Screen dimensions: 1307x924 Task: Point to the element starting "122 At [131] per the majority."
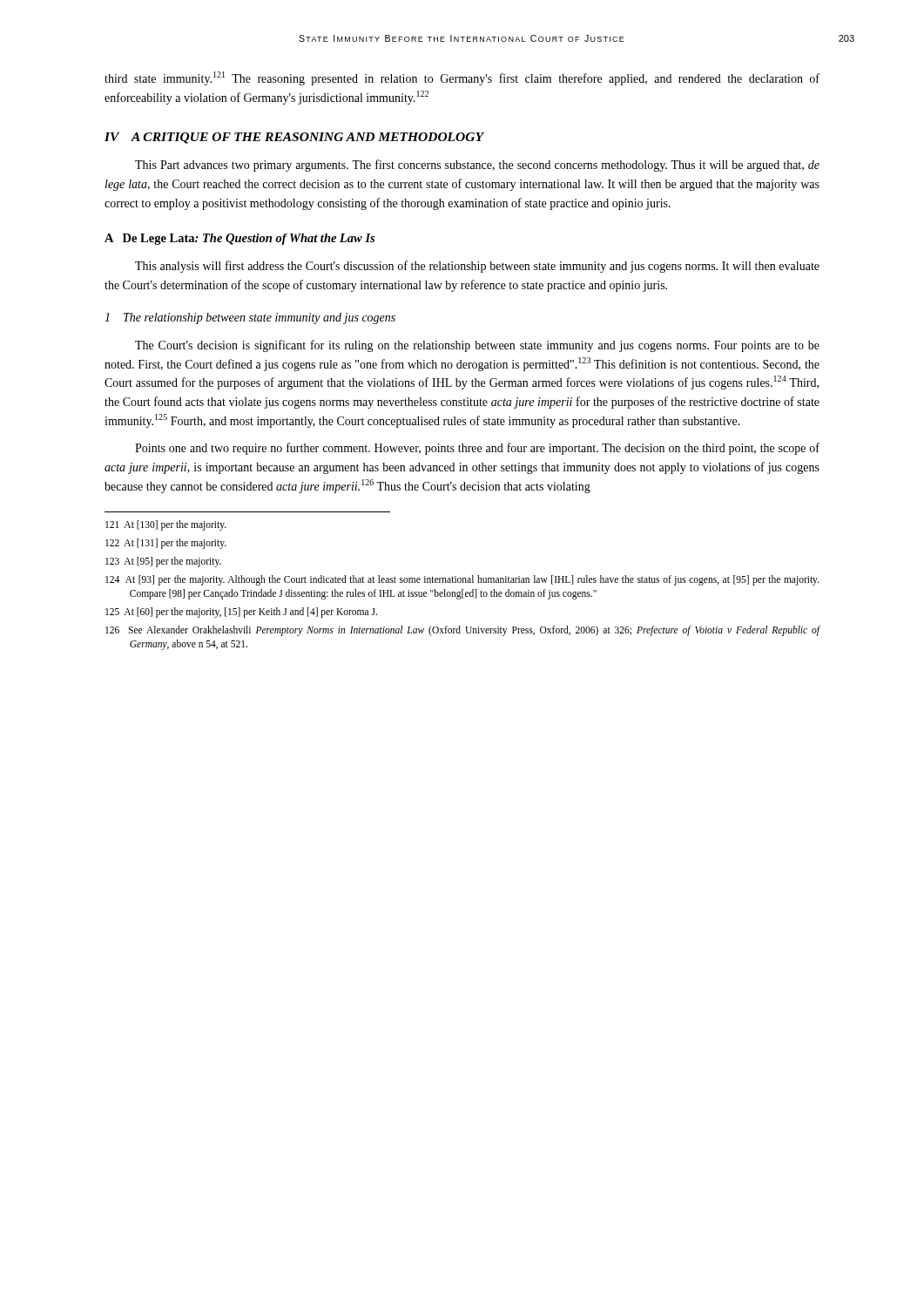166,544
